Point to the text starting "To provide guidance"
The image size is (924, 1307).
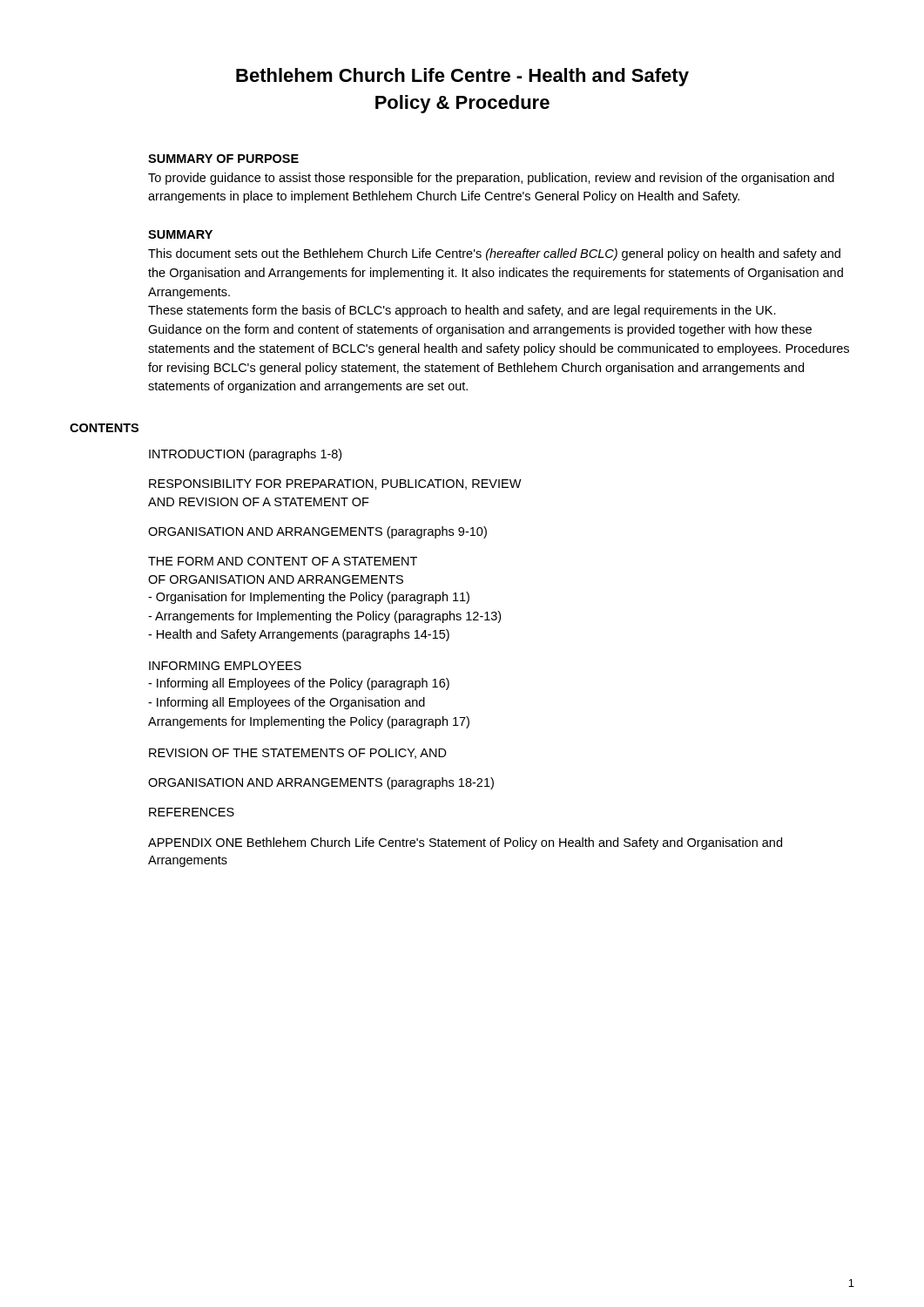(x=491, y=187)
